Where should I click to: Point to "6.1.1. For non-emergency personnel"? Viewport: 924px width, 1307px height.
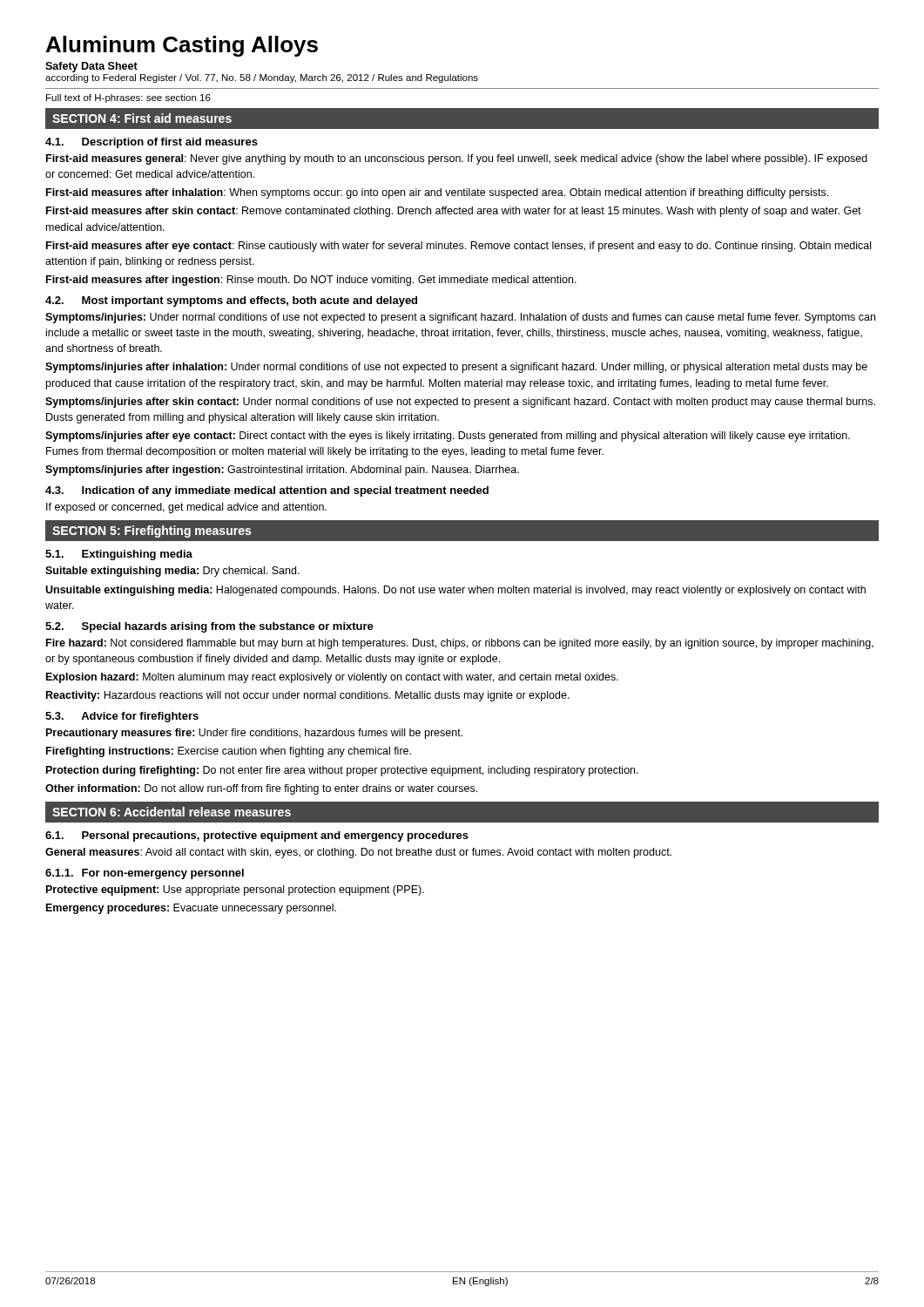tap(145, 873)
